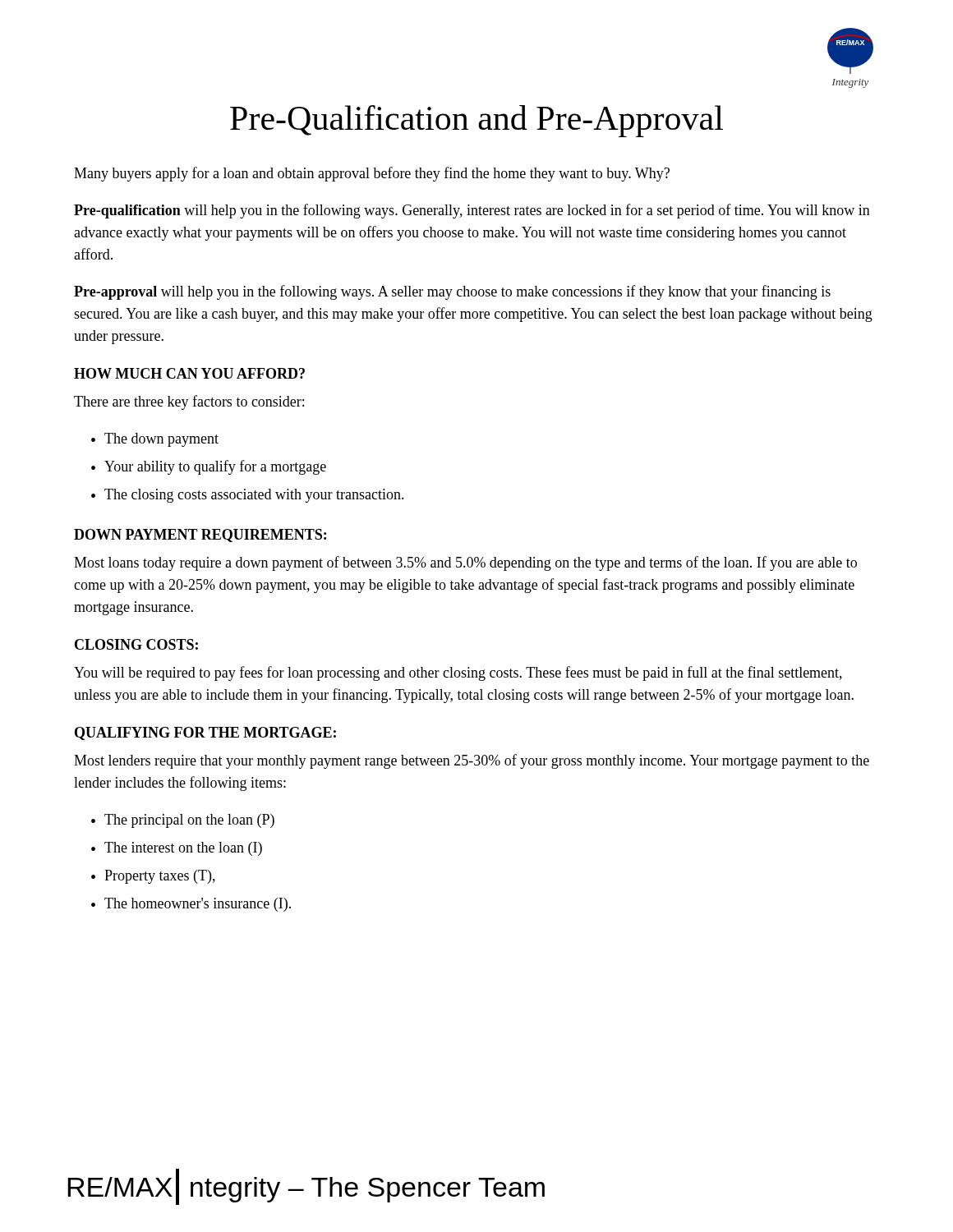Find the list item with the text "•The interest on the loan (I)"
Viewport: 953px width, 1232px height.
click(177, 849)
